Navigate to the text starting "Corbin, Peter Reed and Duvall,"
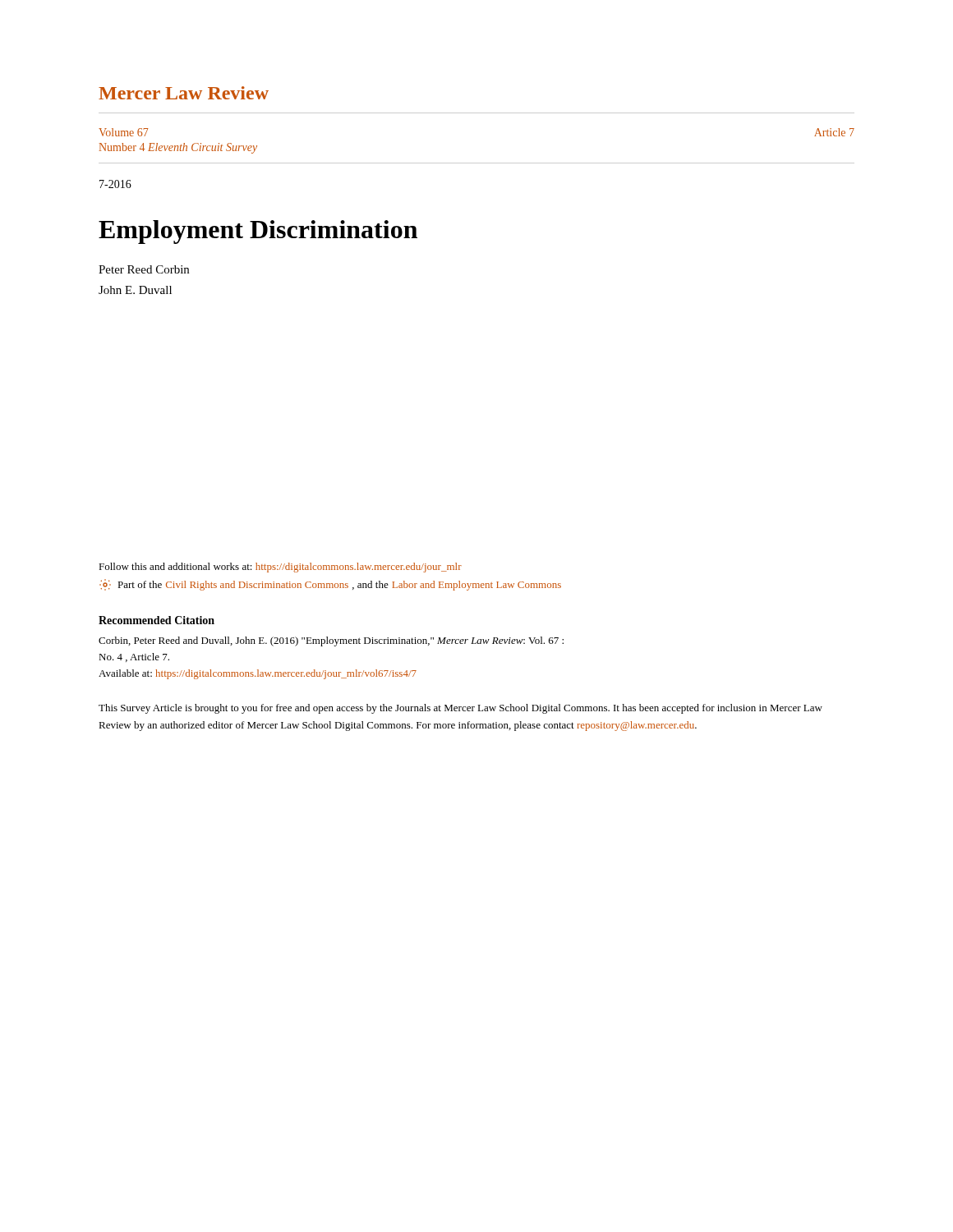The height and width of the screenshot is (1232, 953). [x=332, y=657]
